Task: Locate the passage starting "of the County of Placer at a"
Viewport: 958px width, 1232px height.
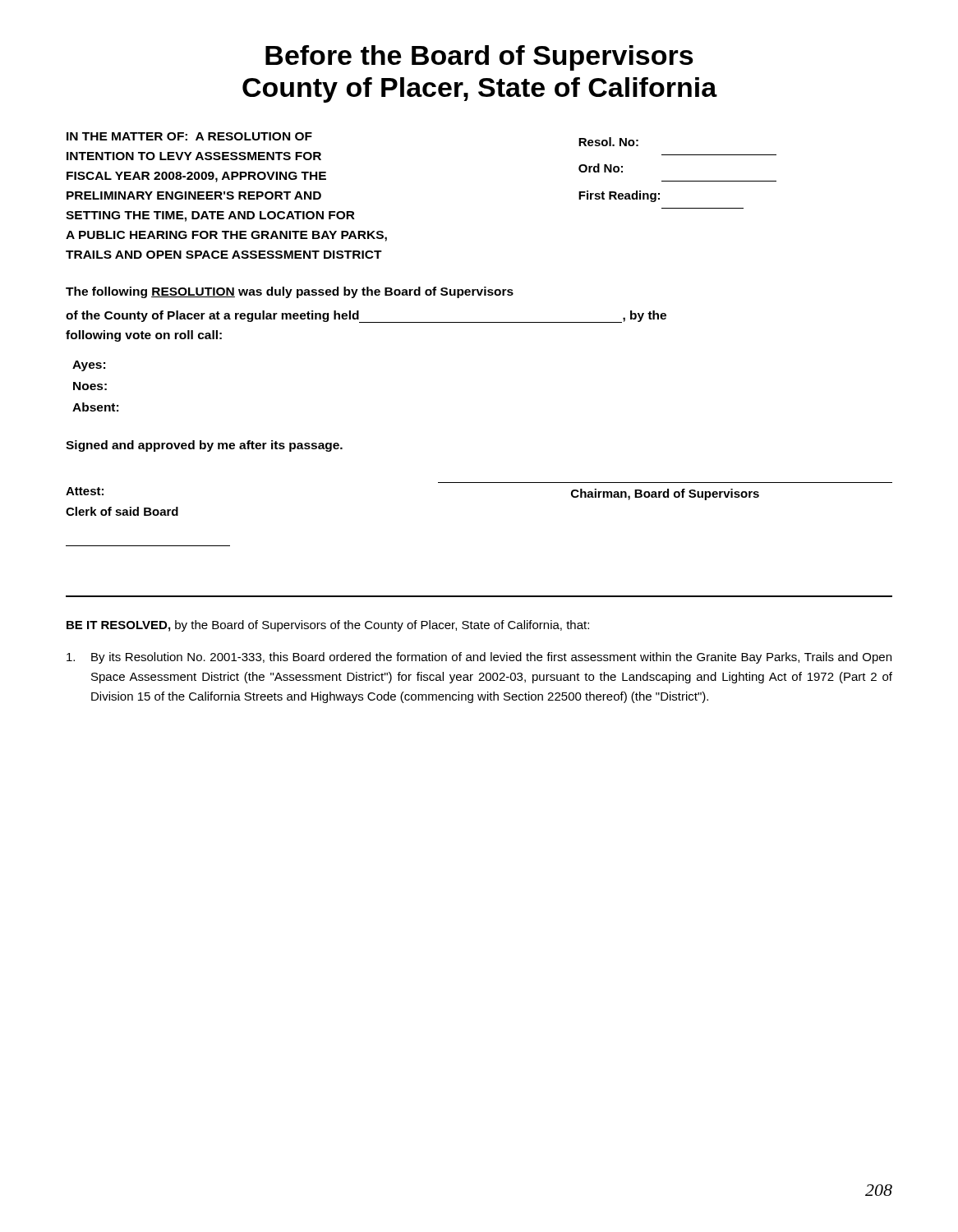Action: pos(366,315)
